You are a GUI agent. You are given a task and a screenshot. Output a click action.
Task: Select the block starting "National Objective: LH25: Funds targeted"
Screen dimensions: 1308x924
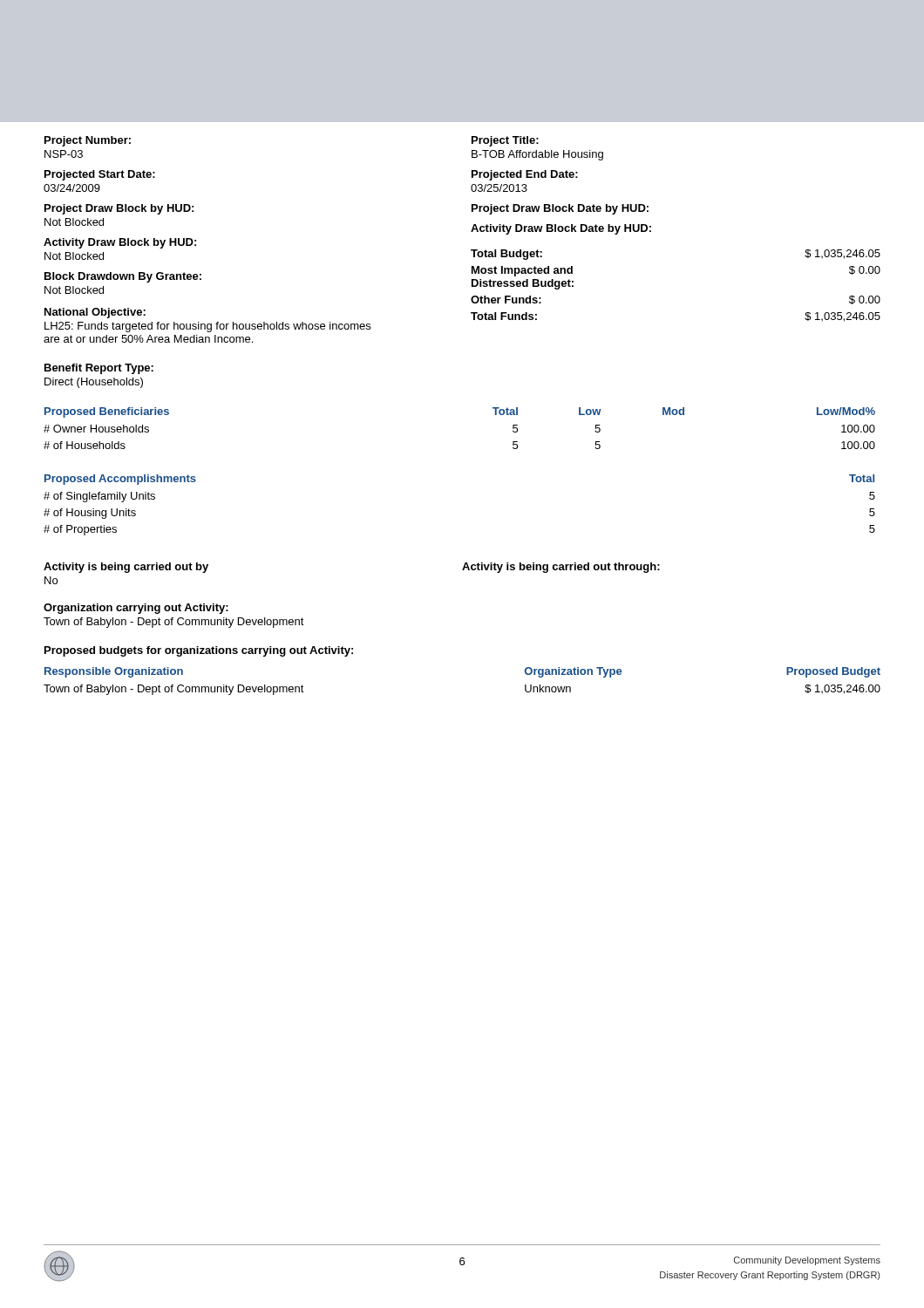[x=248, y=325]
